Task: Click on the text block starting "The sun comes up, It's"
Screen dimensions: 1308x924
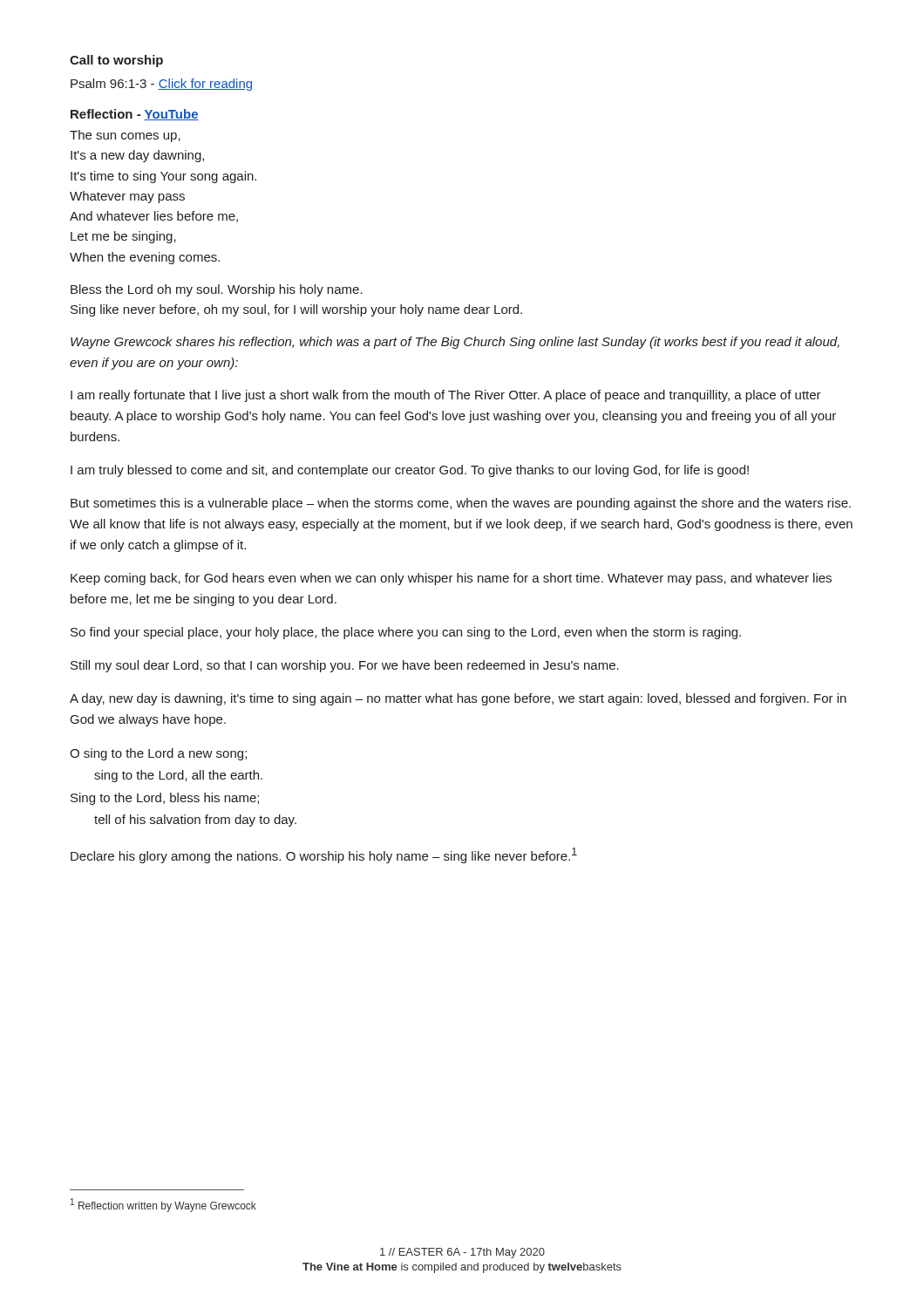Action: click(x=164, y=196)
